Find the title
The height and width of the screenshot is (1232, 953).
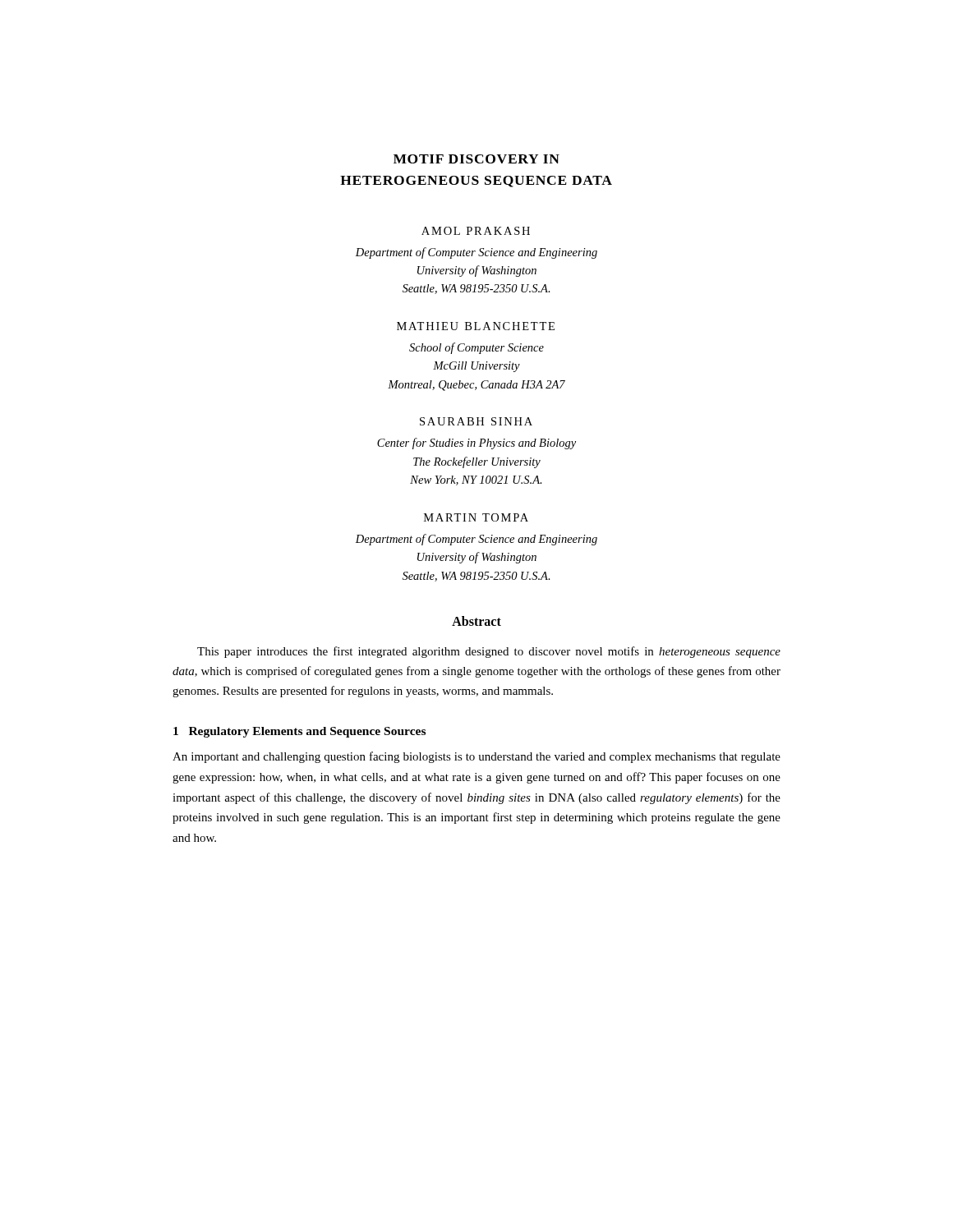[476, 169]
